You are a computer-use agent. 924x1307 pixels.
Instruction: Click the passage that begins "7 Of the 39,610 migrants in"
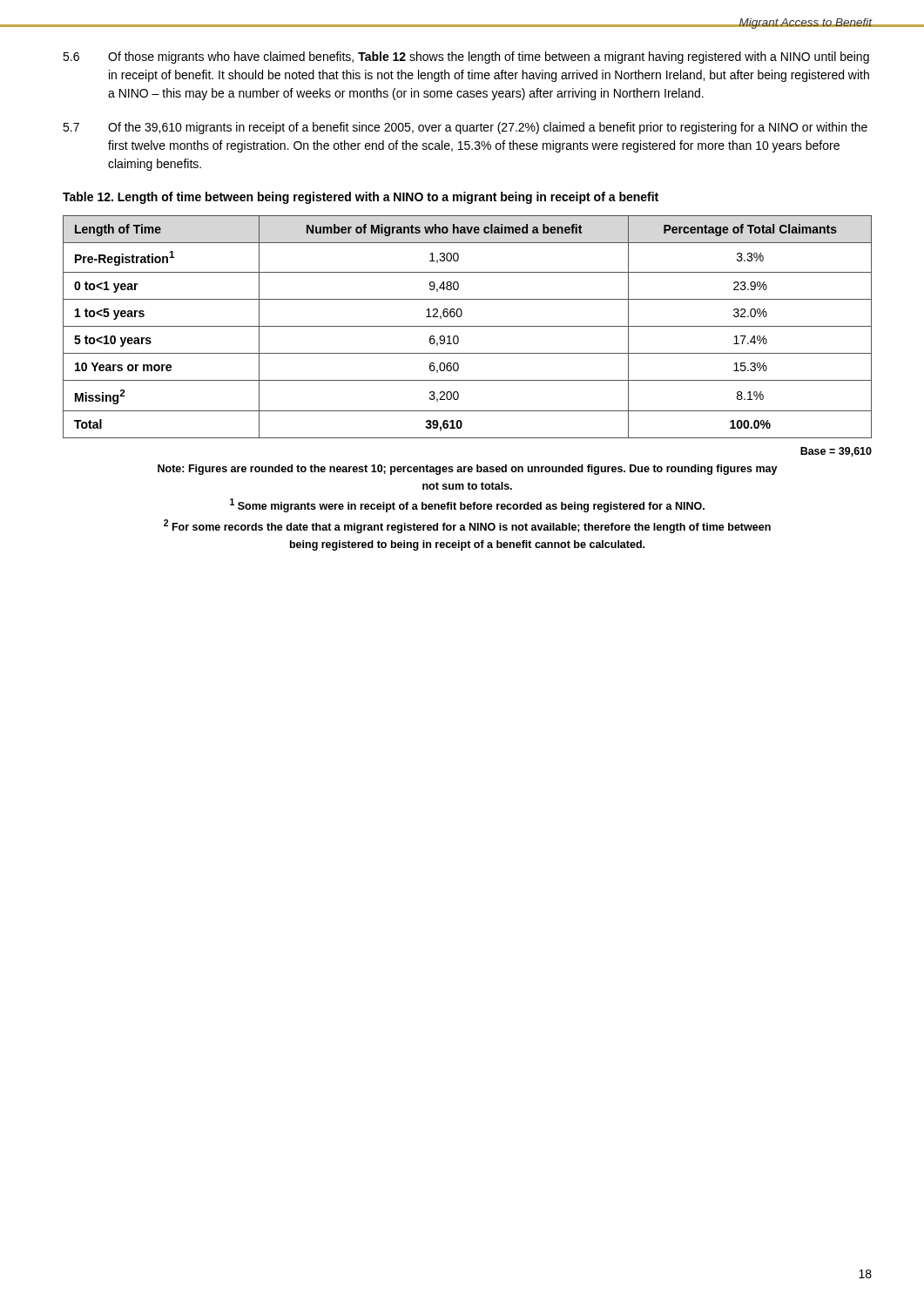(x=467, y=146)
